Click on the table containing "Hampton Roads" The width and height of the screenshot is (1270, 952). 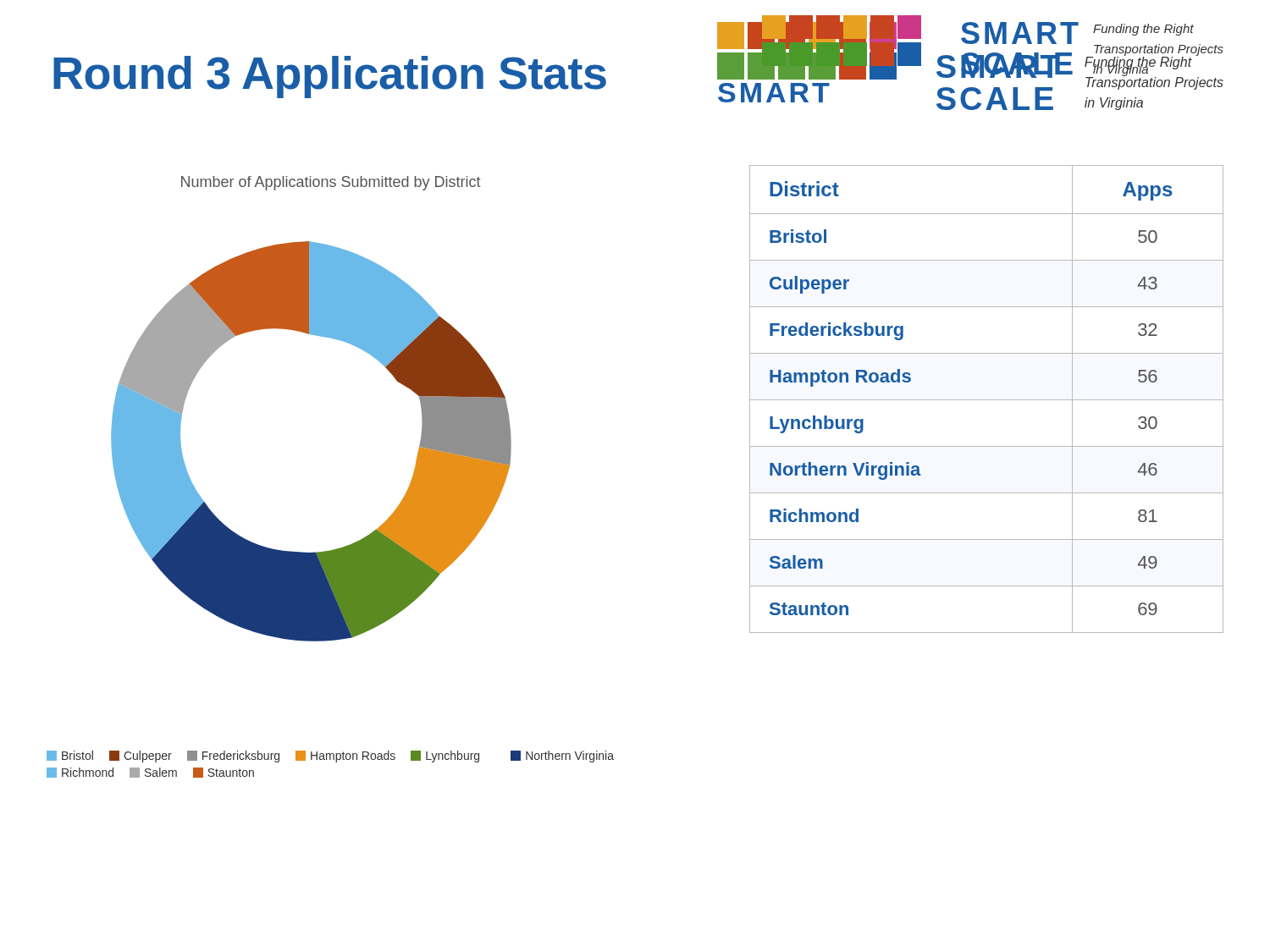pos(986,399)
